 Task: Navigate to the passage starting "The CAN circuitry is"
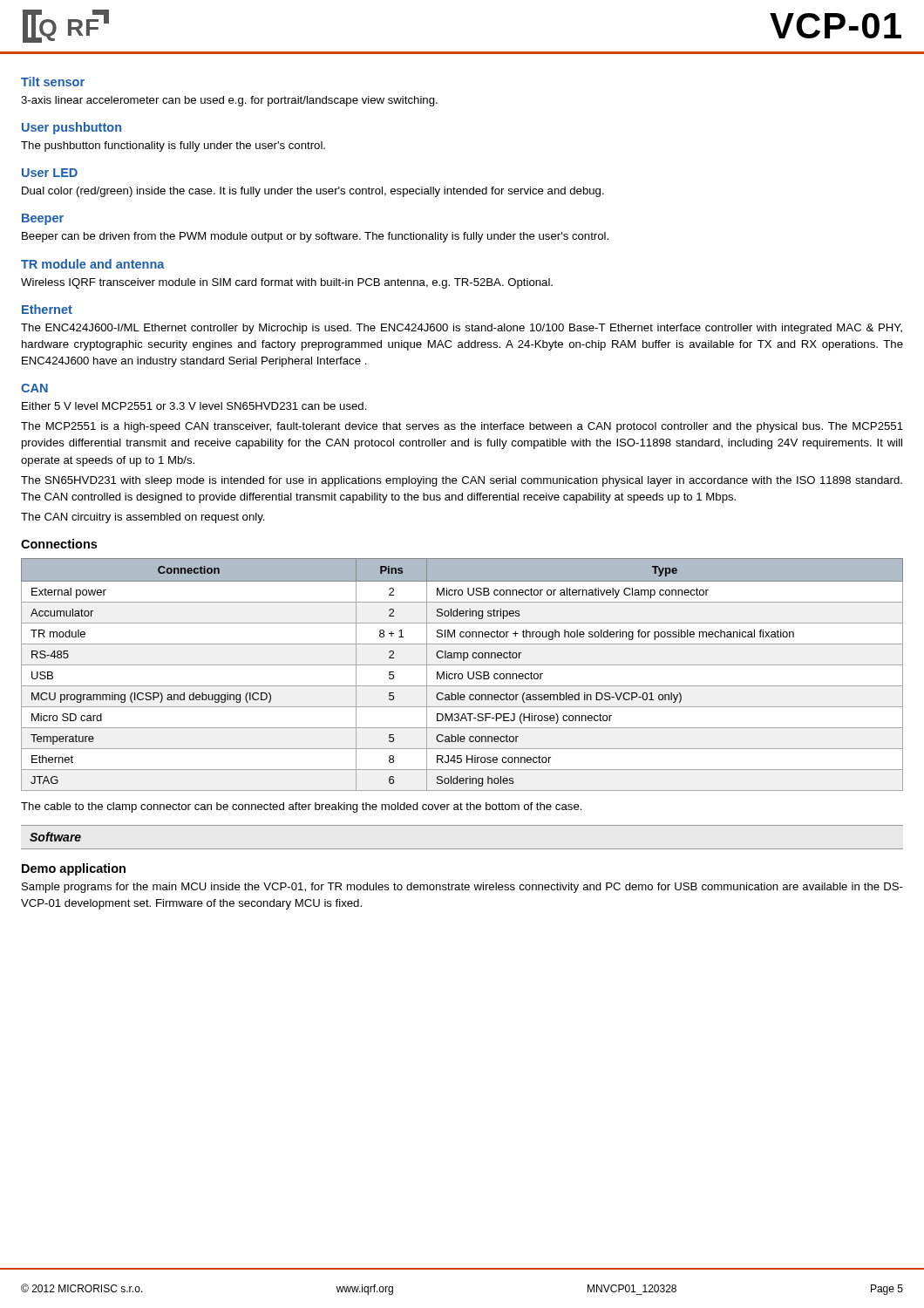coord(143,517)
